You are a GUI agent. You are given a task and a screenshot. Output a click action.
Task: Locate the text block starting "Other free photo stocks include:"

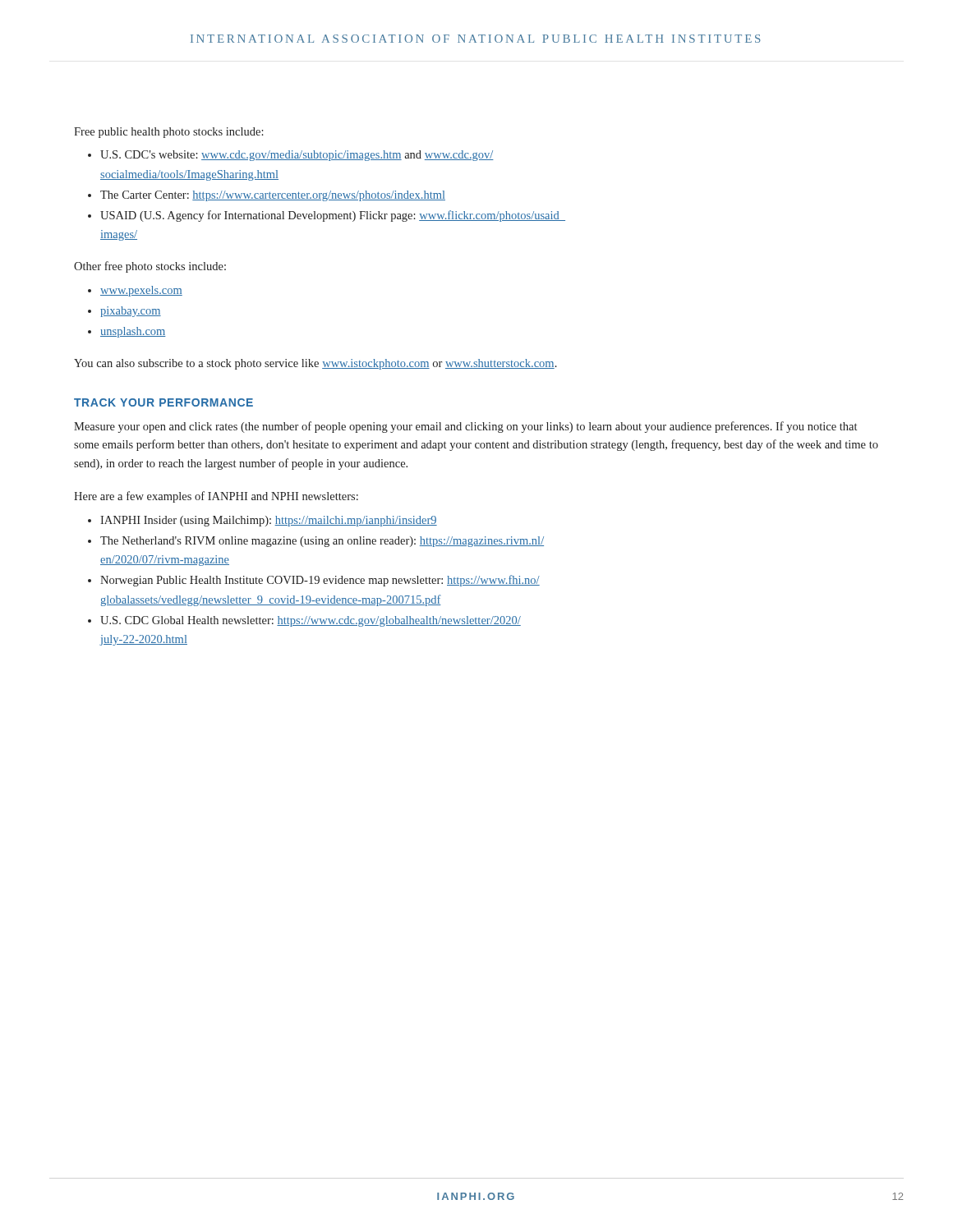tap(150, 266)
